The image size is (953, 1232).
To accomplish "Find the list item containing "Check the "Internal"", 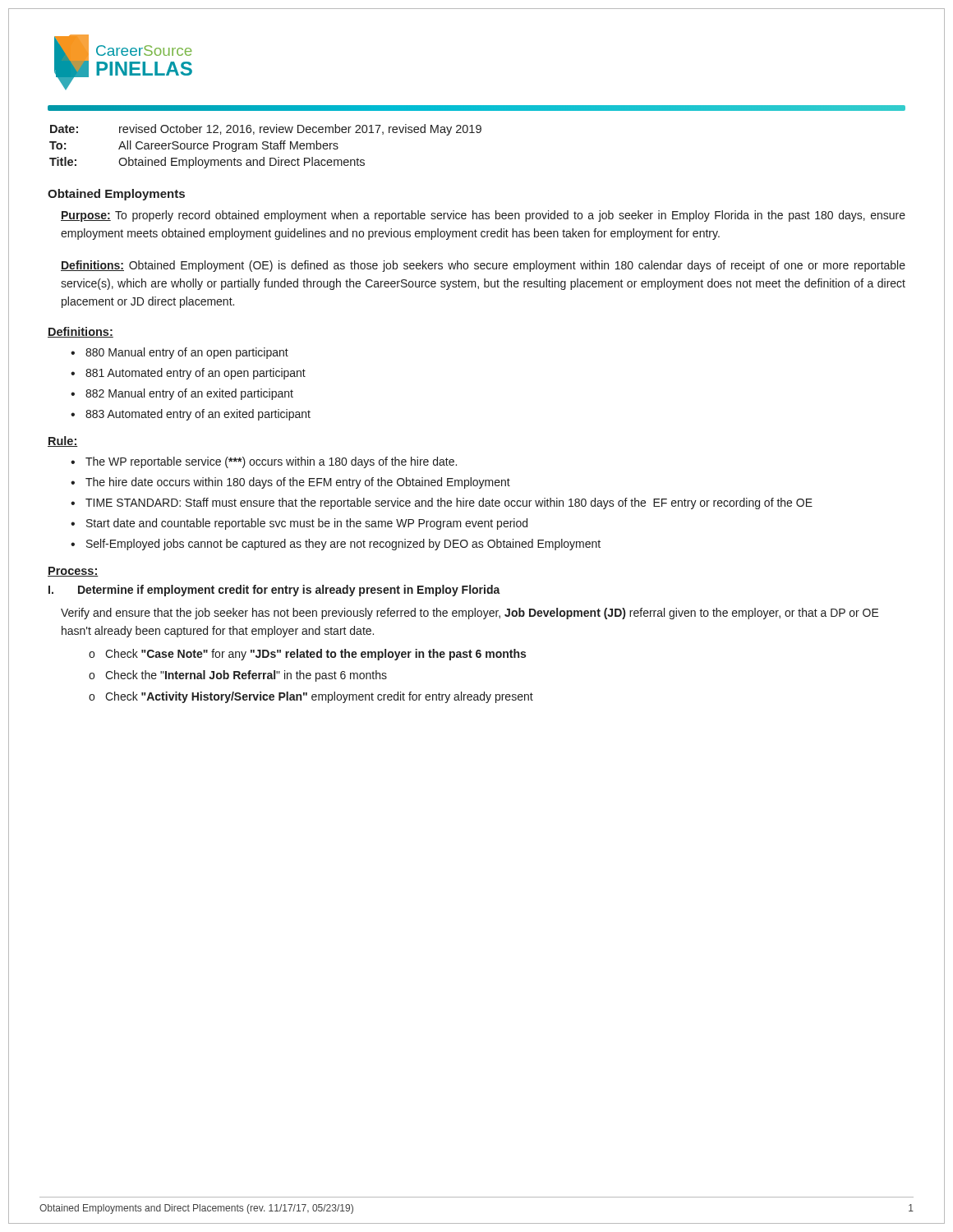I will click(246, 675).
